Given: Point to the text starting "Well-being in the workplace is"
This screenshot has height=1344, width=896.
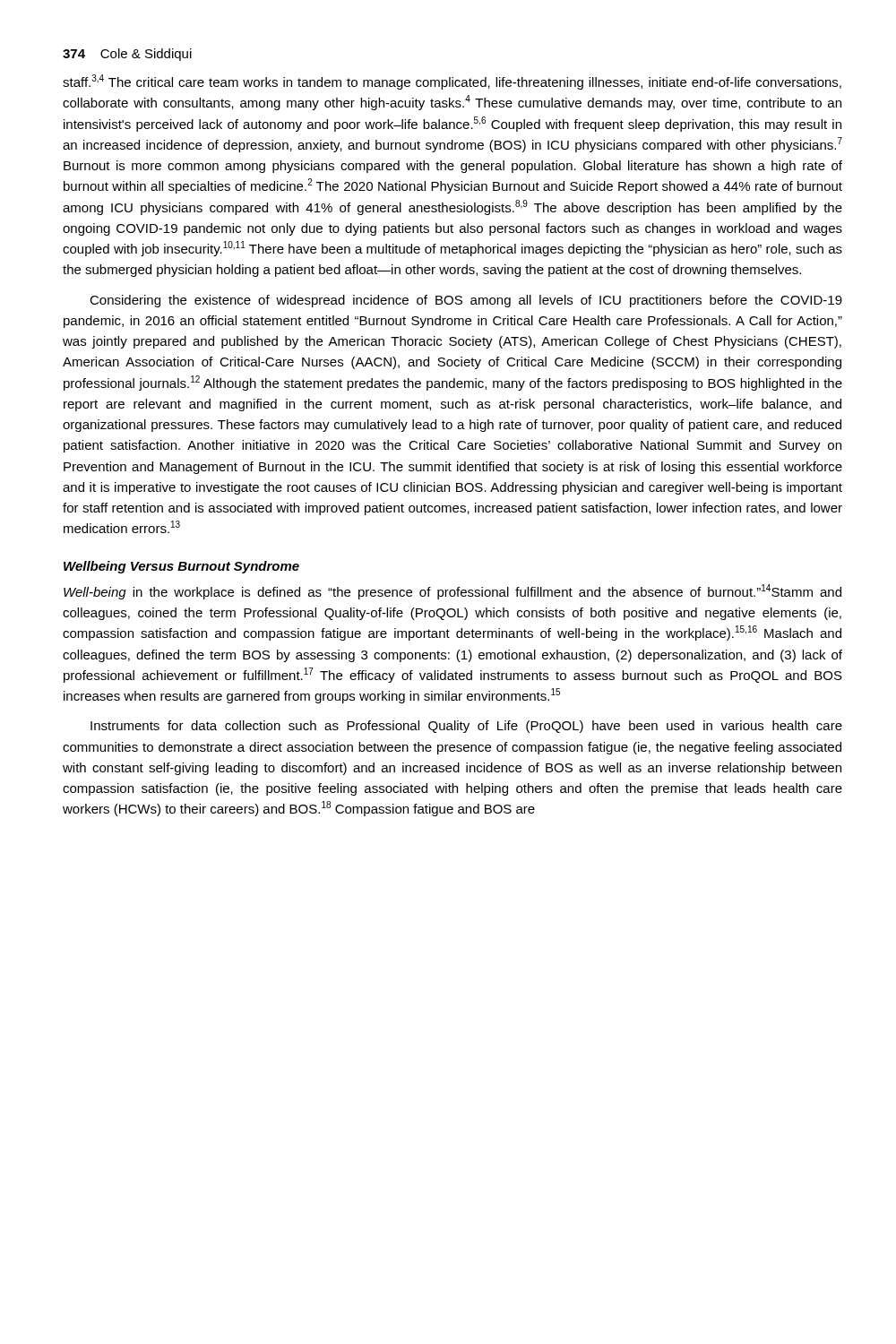Looking at the screenshot, I should click(452, 643).
